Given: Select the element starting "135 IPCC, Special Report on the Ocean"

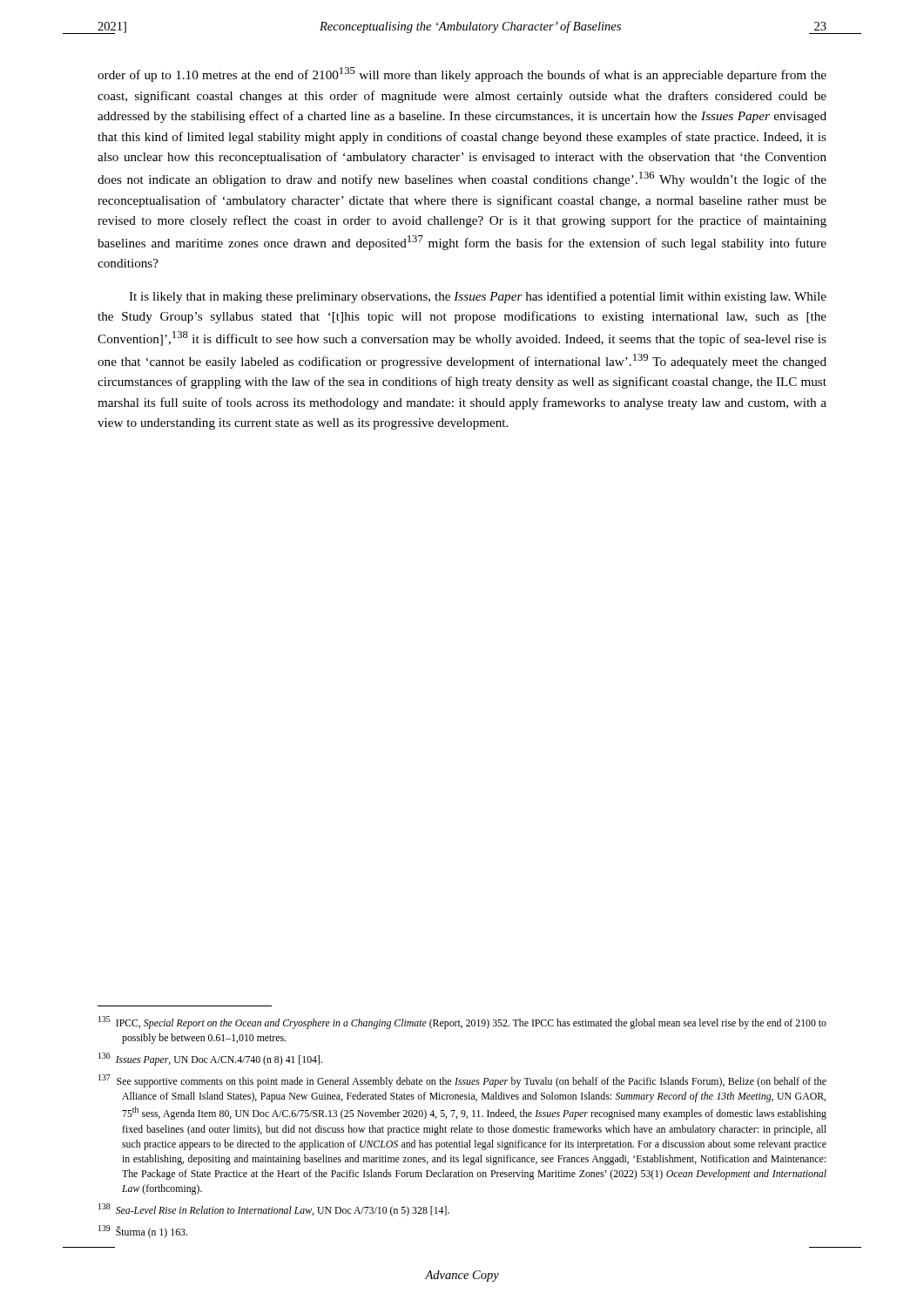Looking at the screenshot, I should [x=462, y=1029].
